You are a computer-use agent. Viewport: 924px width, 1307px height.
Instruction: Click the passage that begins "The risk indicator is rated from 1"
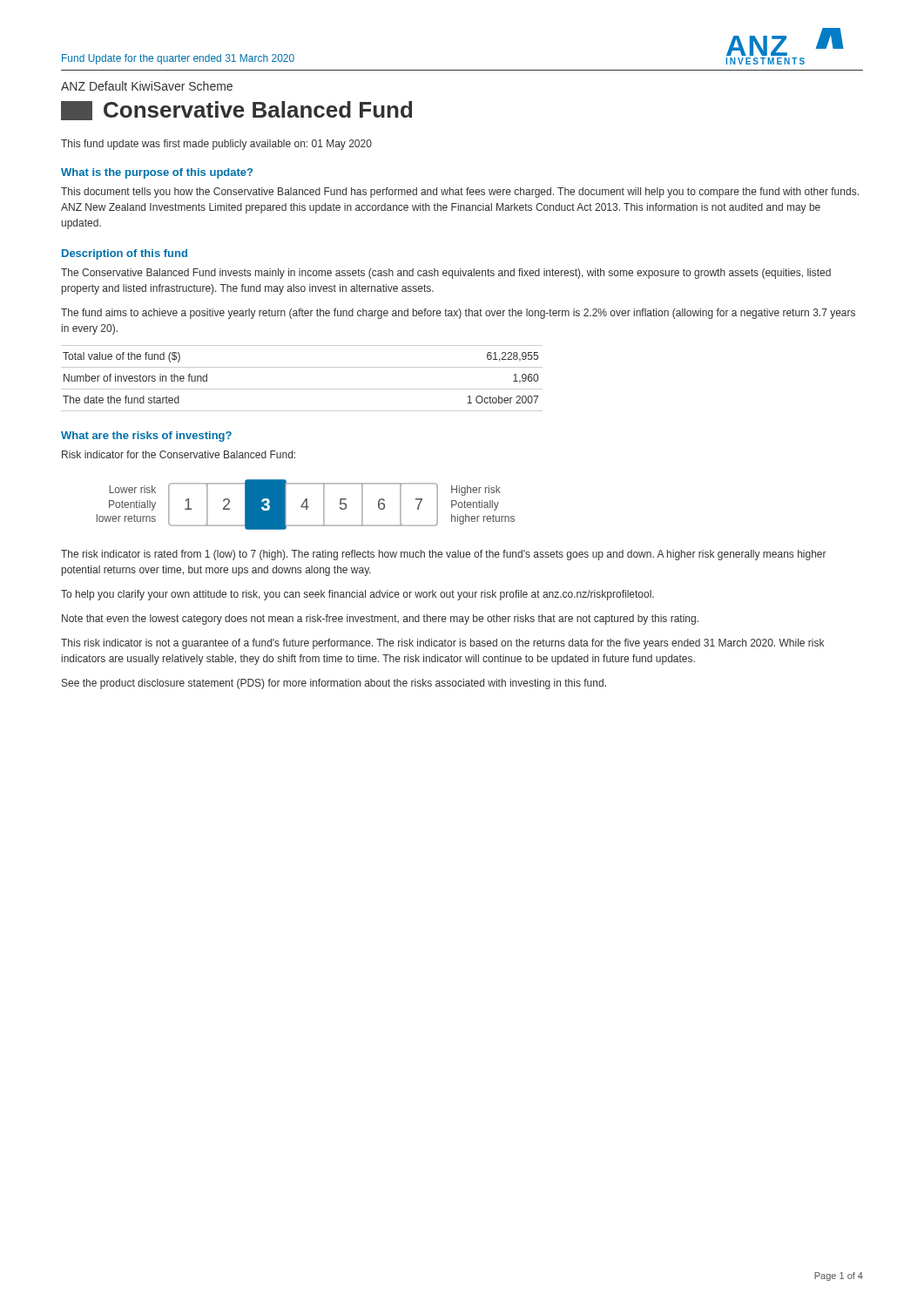click(444, 562)
